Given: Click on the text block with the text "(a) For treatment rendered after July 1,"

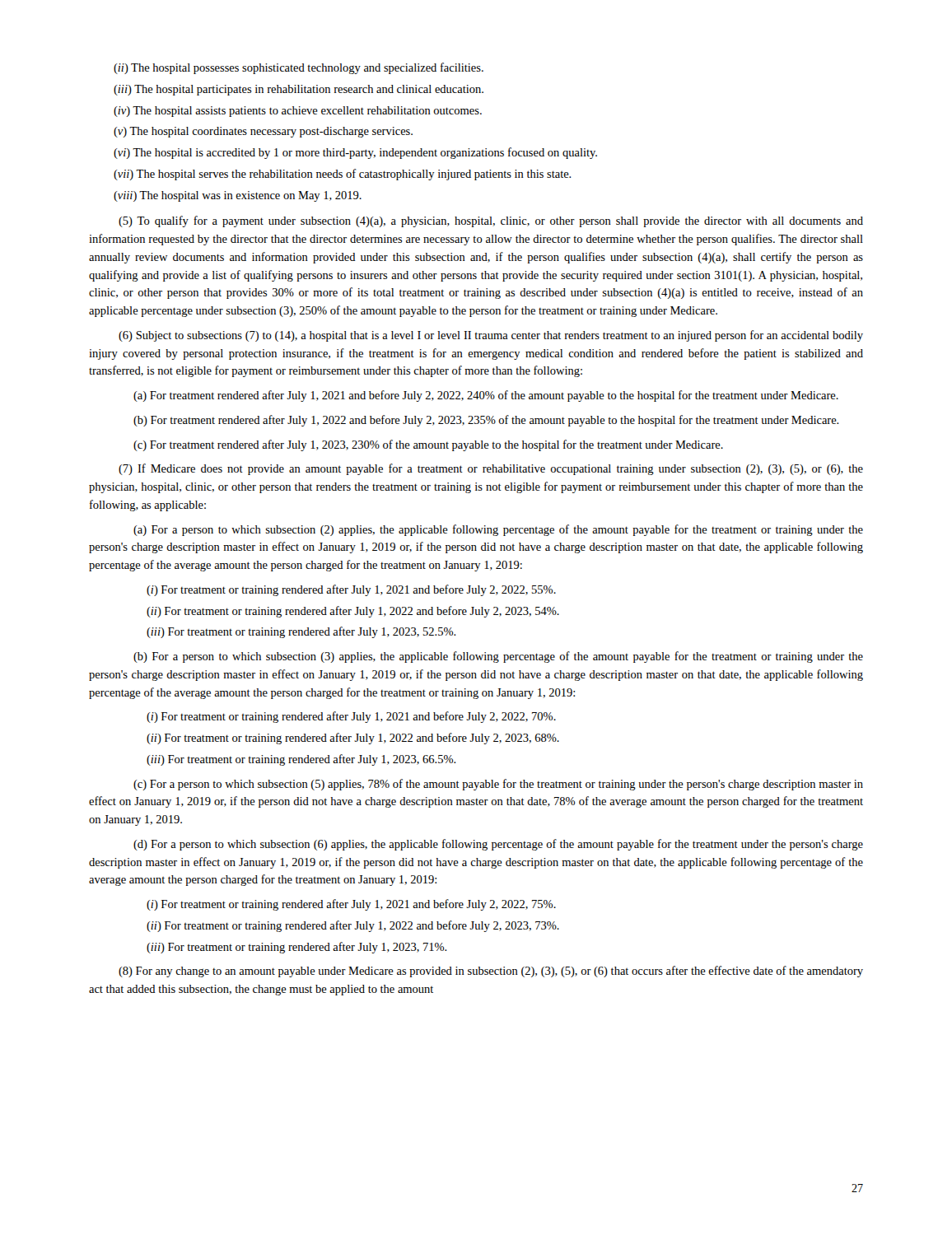Looking at the screenshot, I should click(486, 395).
